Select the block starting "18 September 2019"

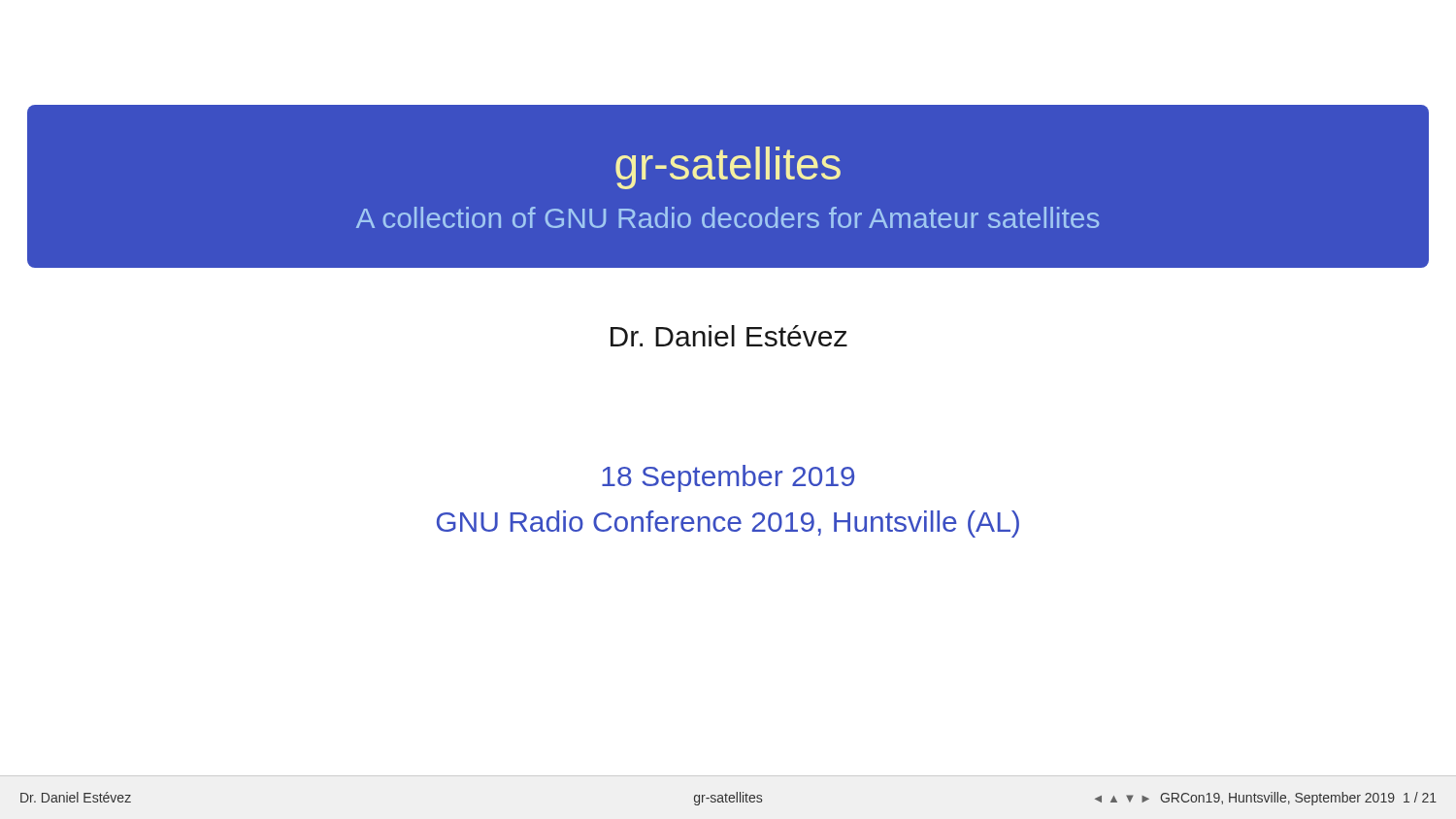(x=728, y=499)
